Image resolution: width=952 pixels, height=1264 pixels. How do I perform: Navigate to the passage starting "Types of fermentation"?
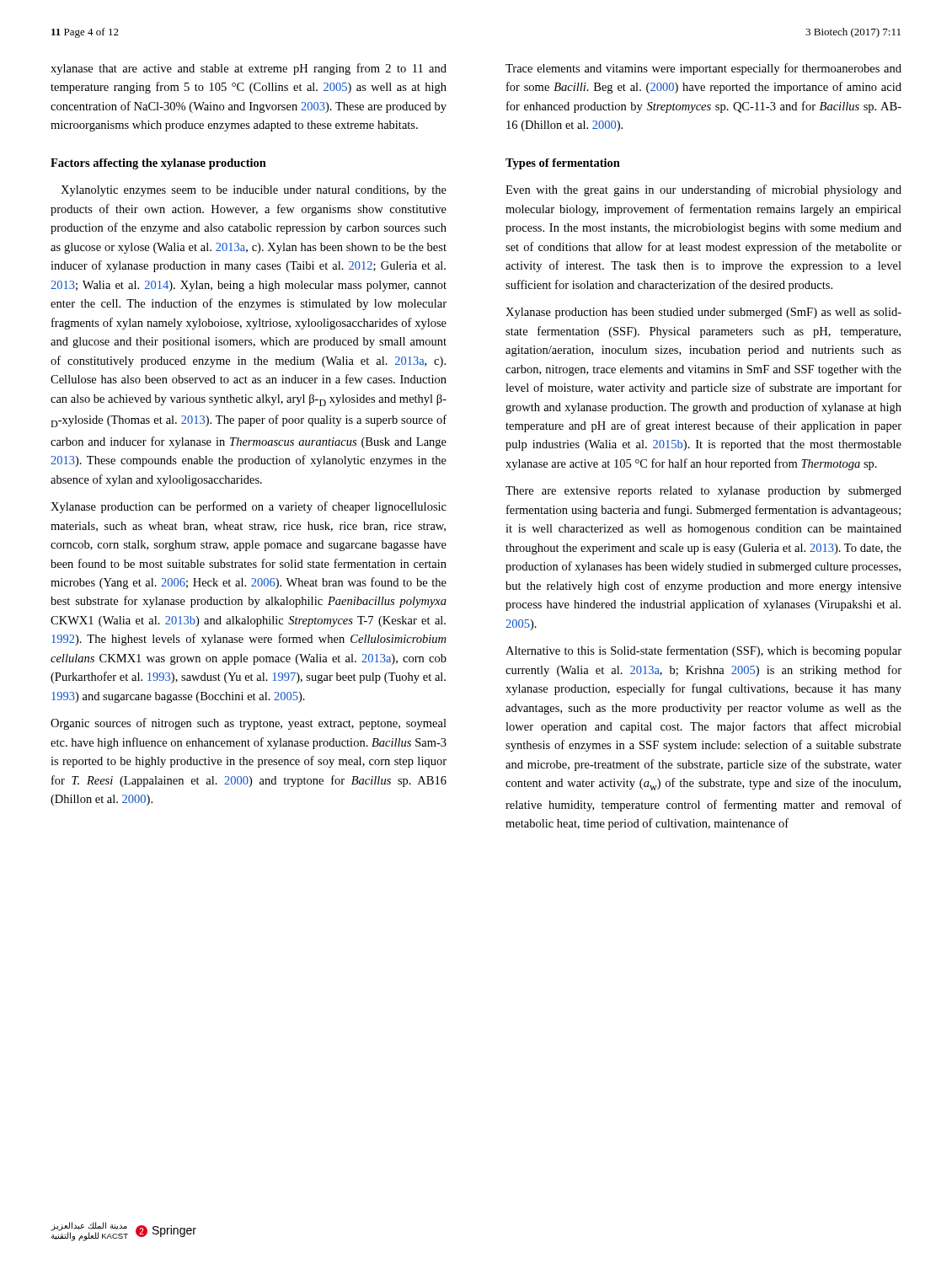[x=563, y=162]
